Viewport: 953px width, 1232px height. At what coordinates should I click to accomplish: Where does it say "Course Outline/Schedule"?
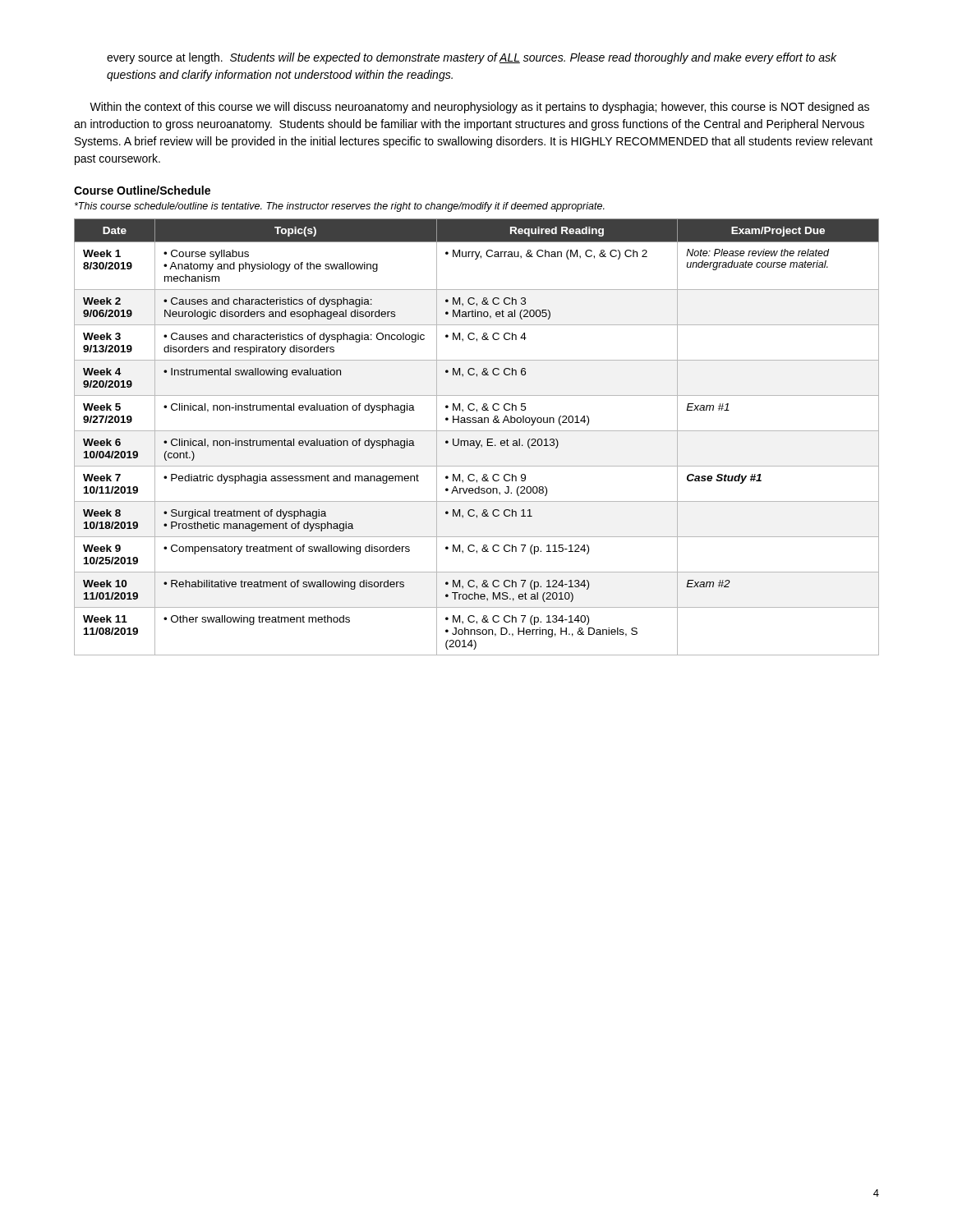click(142, 191)
